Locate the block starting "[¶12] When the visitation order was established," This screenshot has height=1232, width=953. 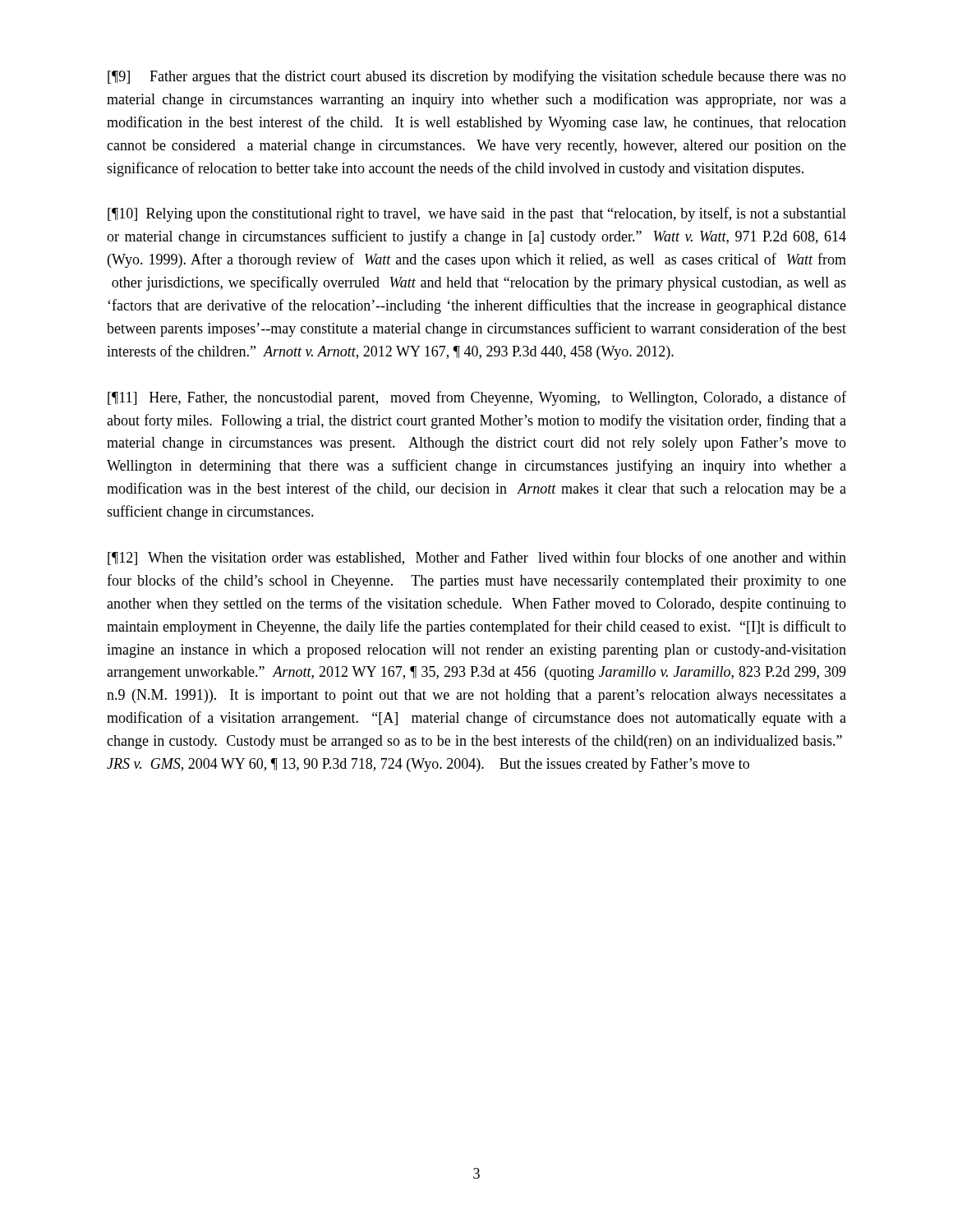pyautogui.click(x=476, y=661)
